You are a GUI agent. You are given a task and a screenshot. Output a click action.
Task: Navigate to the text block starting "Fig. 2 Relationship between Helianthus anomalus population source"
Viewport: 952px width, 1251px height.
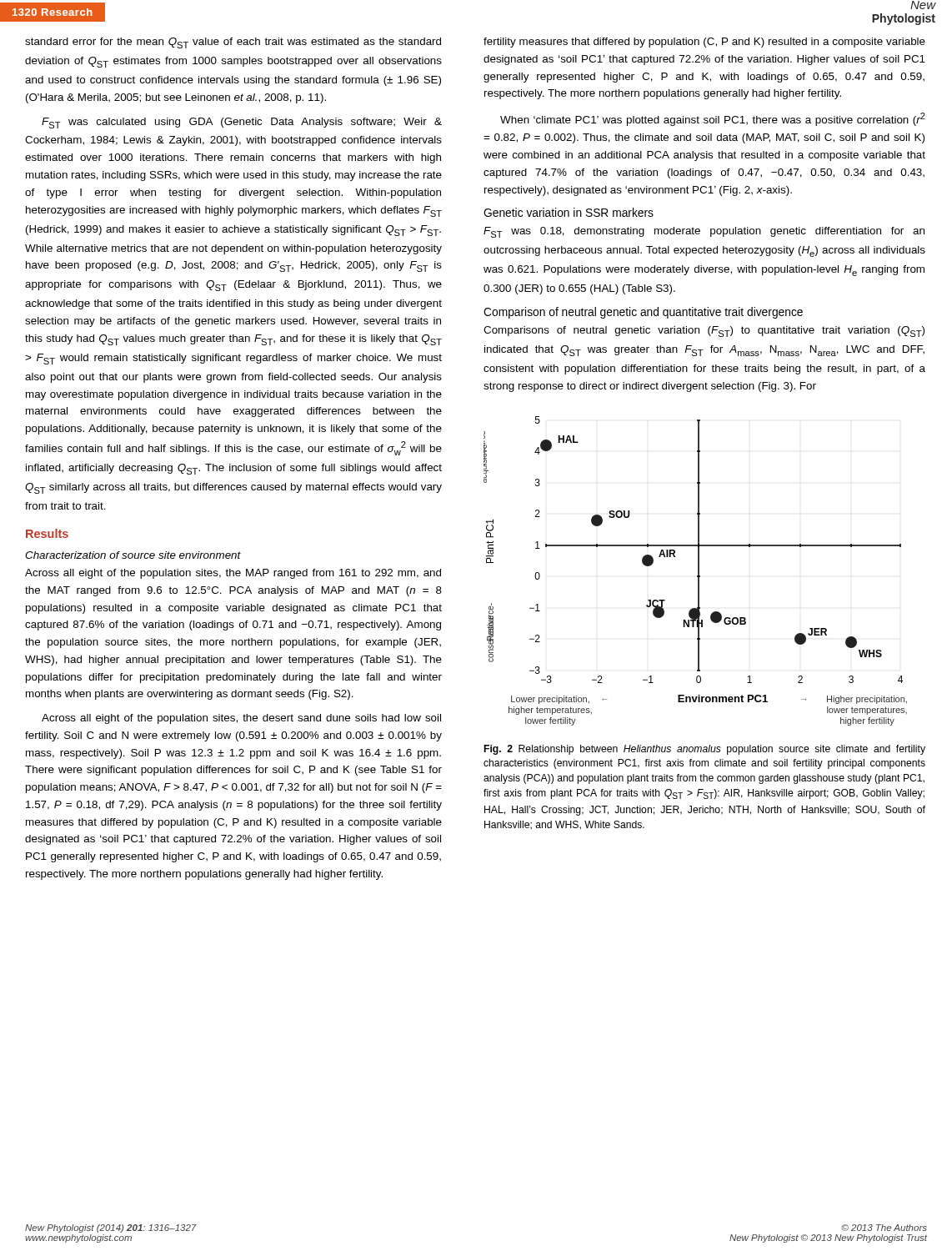[x=704, y=787]
